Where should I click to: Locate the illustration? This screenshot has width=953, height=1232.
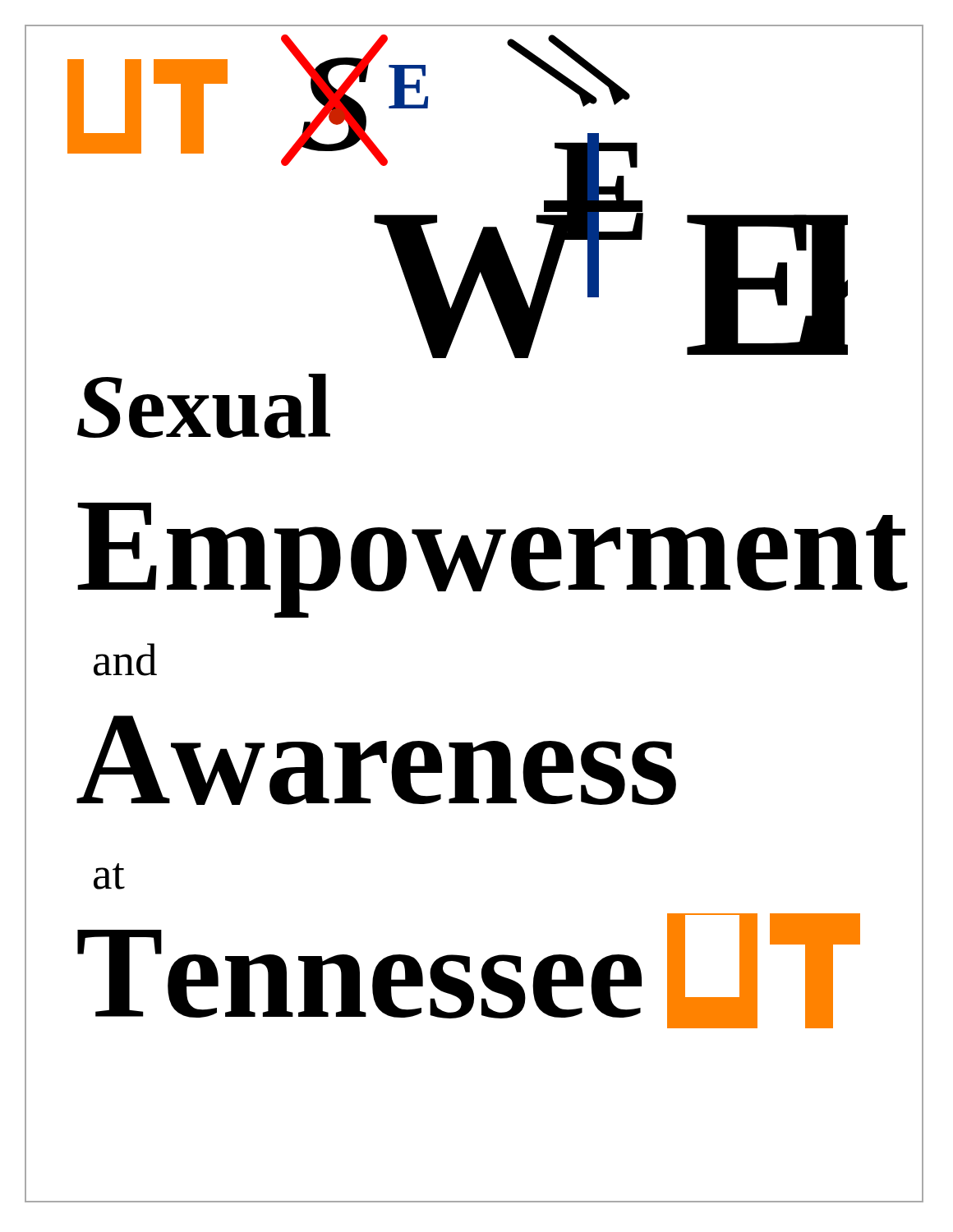pos(560,207)
